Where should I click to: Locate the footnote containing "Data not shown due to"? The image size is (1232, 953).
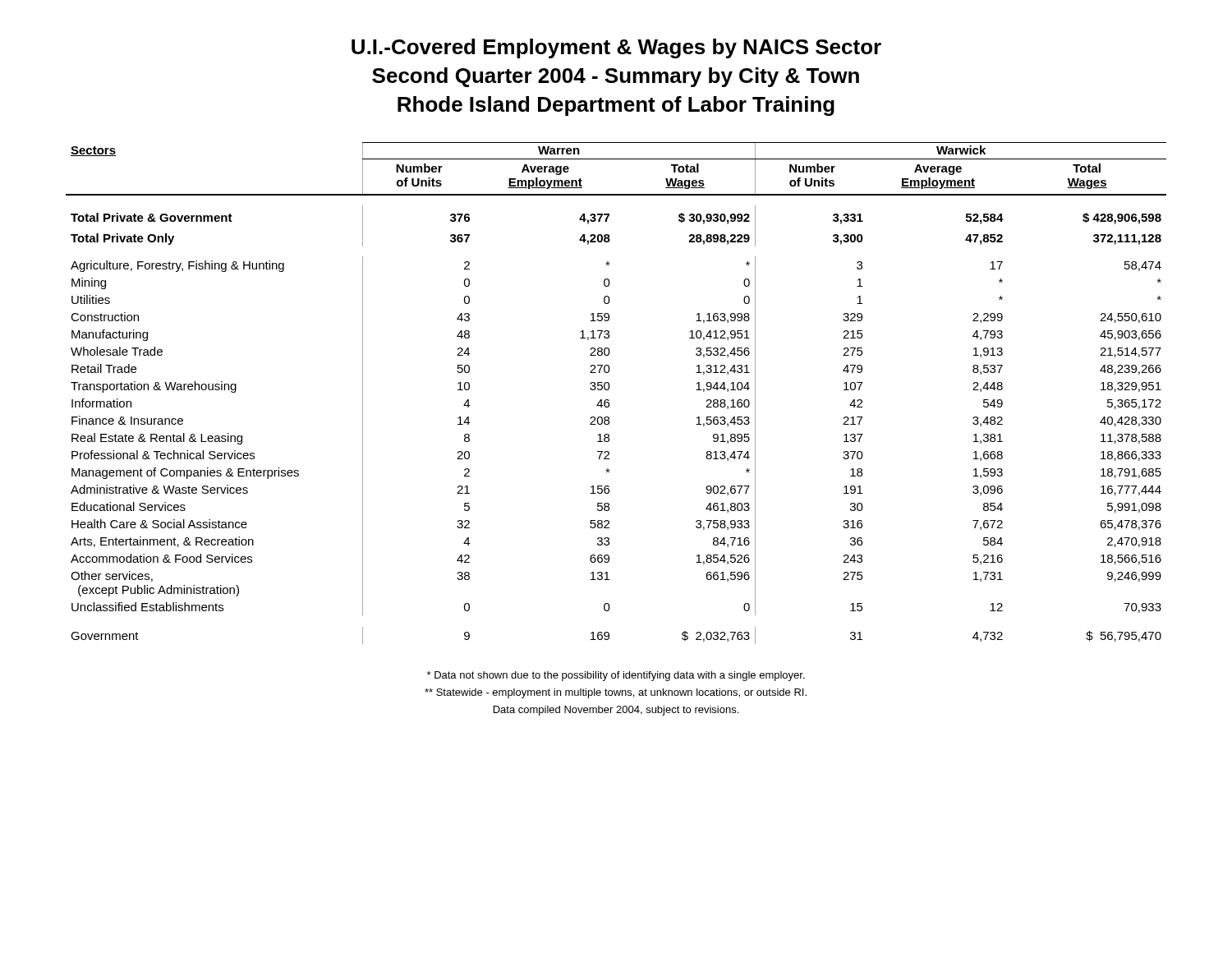[x=616, y=675]
